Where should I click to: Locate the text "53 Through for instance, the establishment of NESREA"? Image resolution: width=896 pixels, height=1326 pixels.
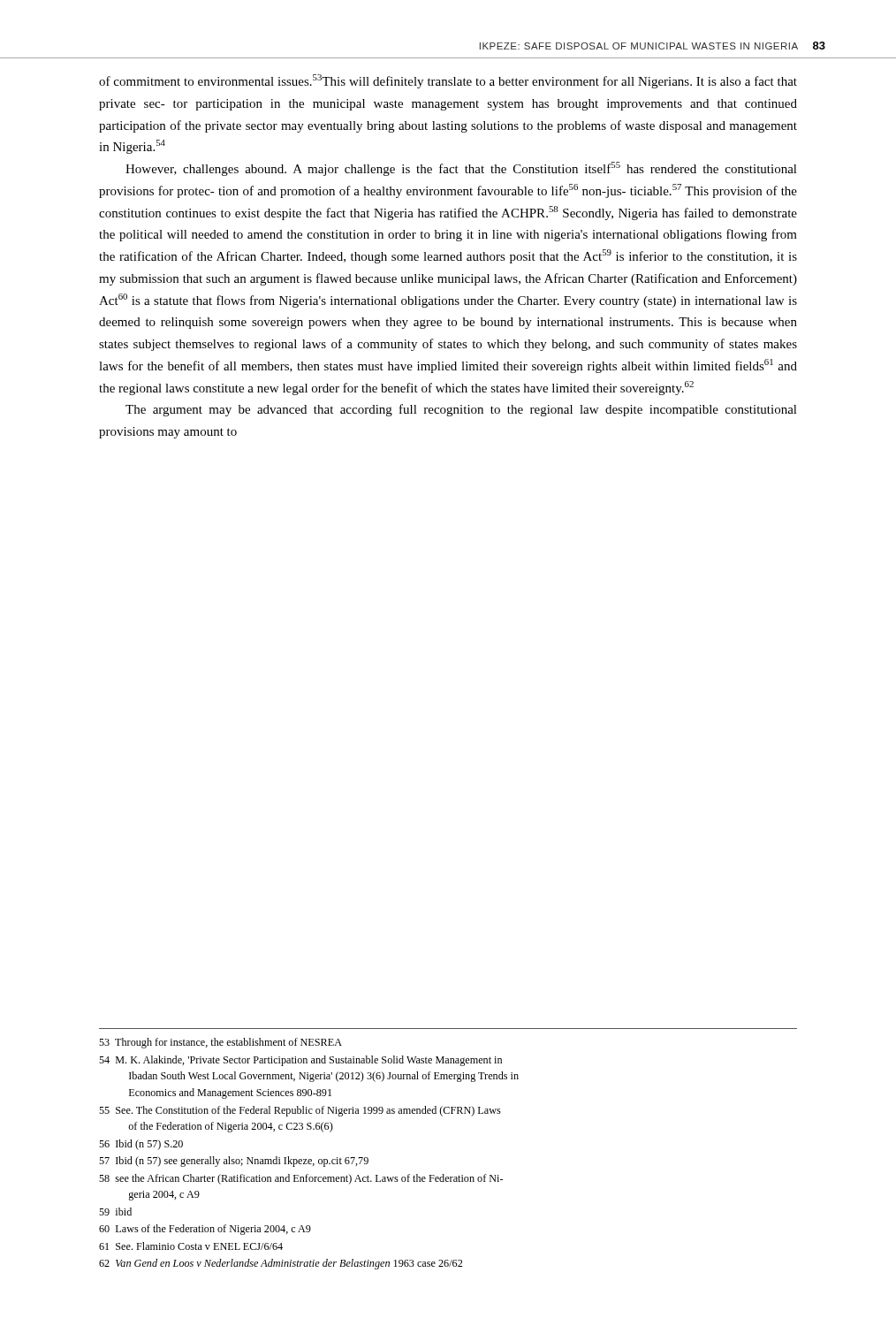pyautogui.click(x=220, y=1043)
